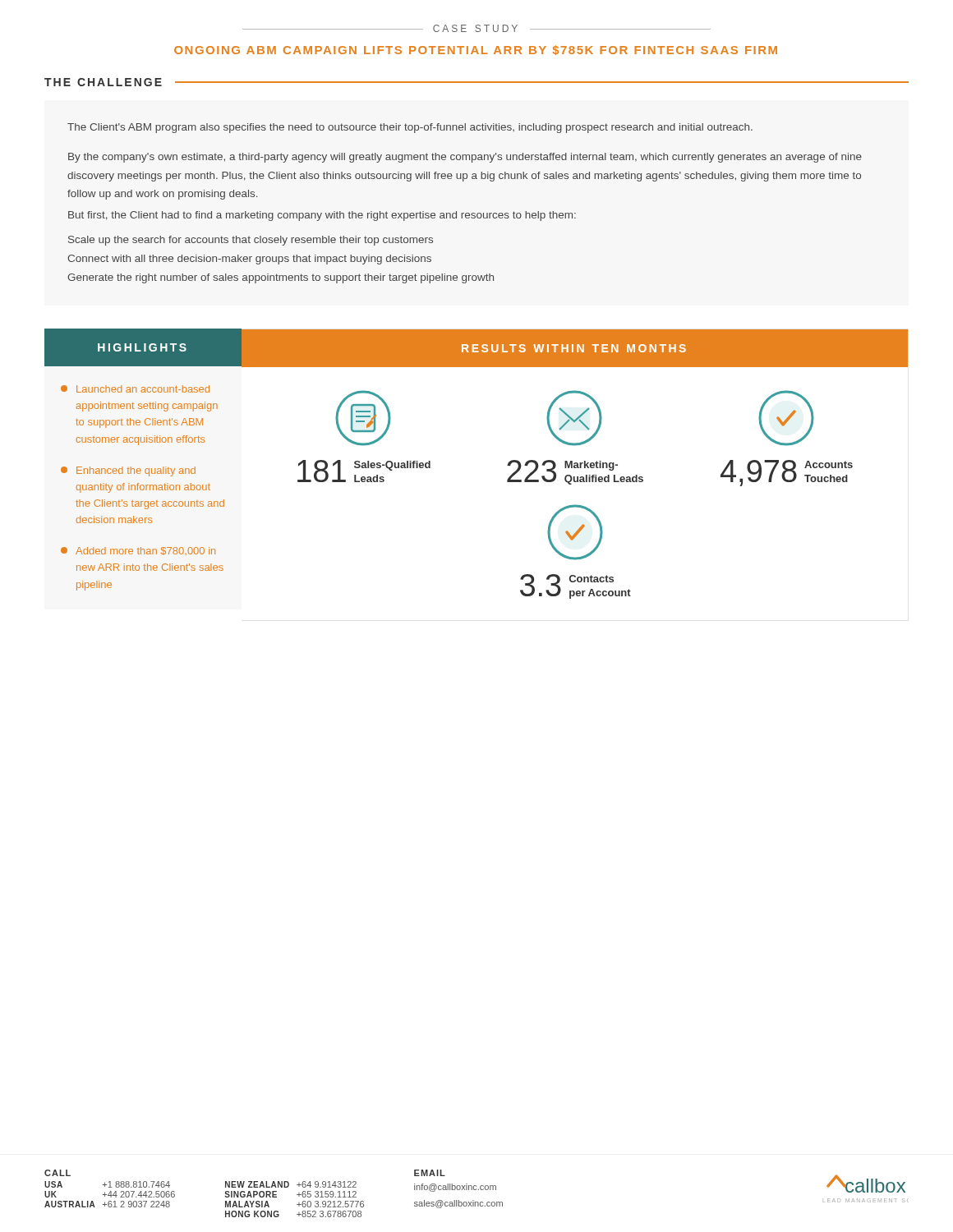Image resolution: width=953 pixels, height=1232 pixels.
Task: Click on the region starting "Scale up the search for"
Action: pyautogui.click(x=250, y=240)
